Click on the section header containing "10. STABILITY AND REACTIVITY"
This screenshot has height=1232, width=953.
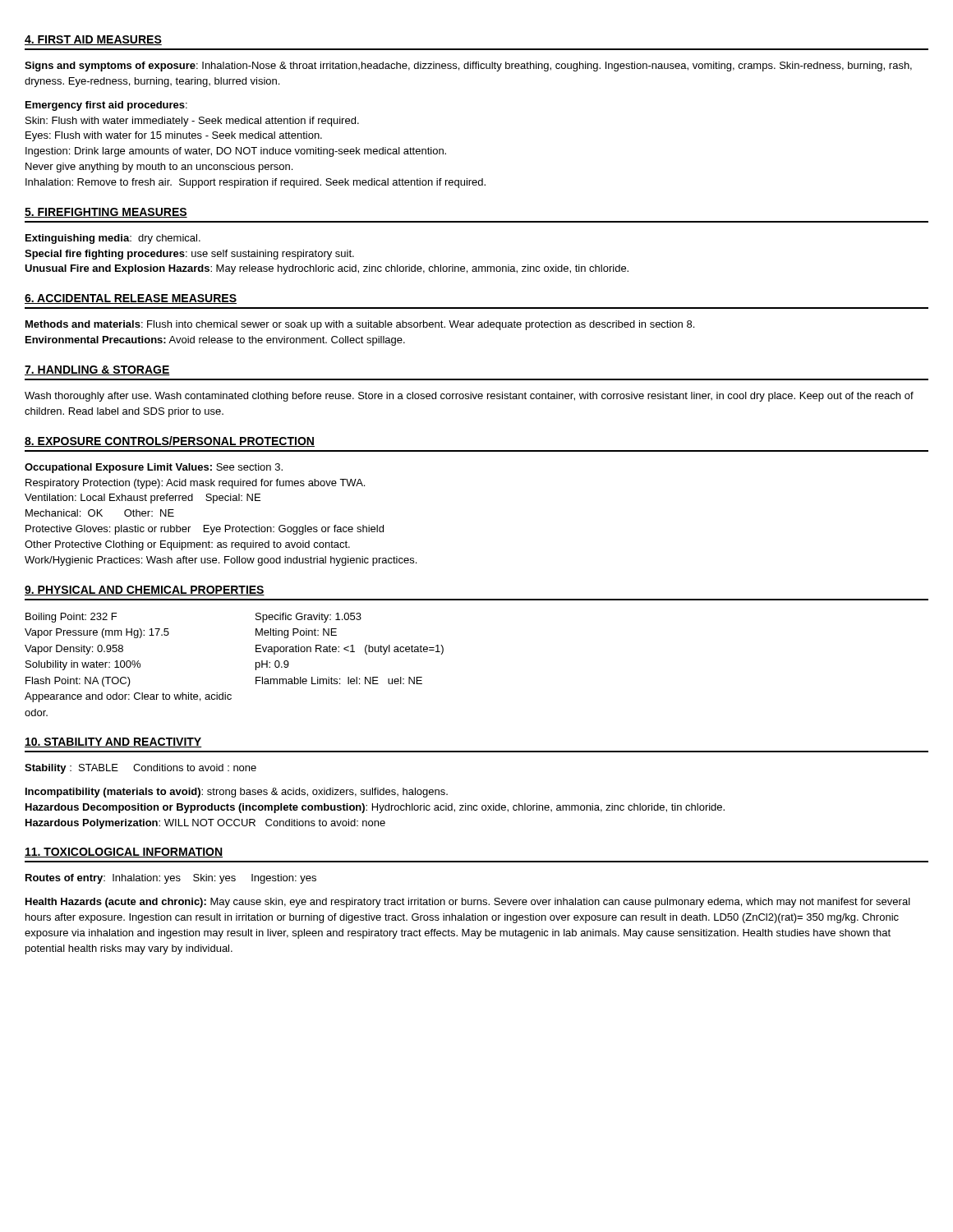tap(113, 742)
